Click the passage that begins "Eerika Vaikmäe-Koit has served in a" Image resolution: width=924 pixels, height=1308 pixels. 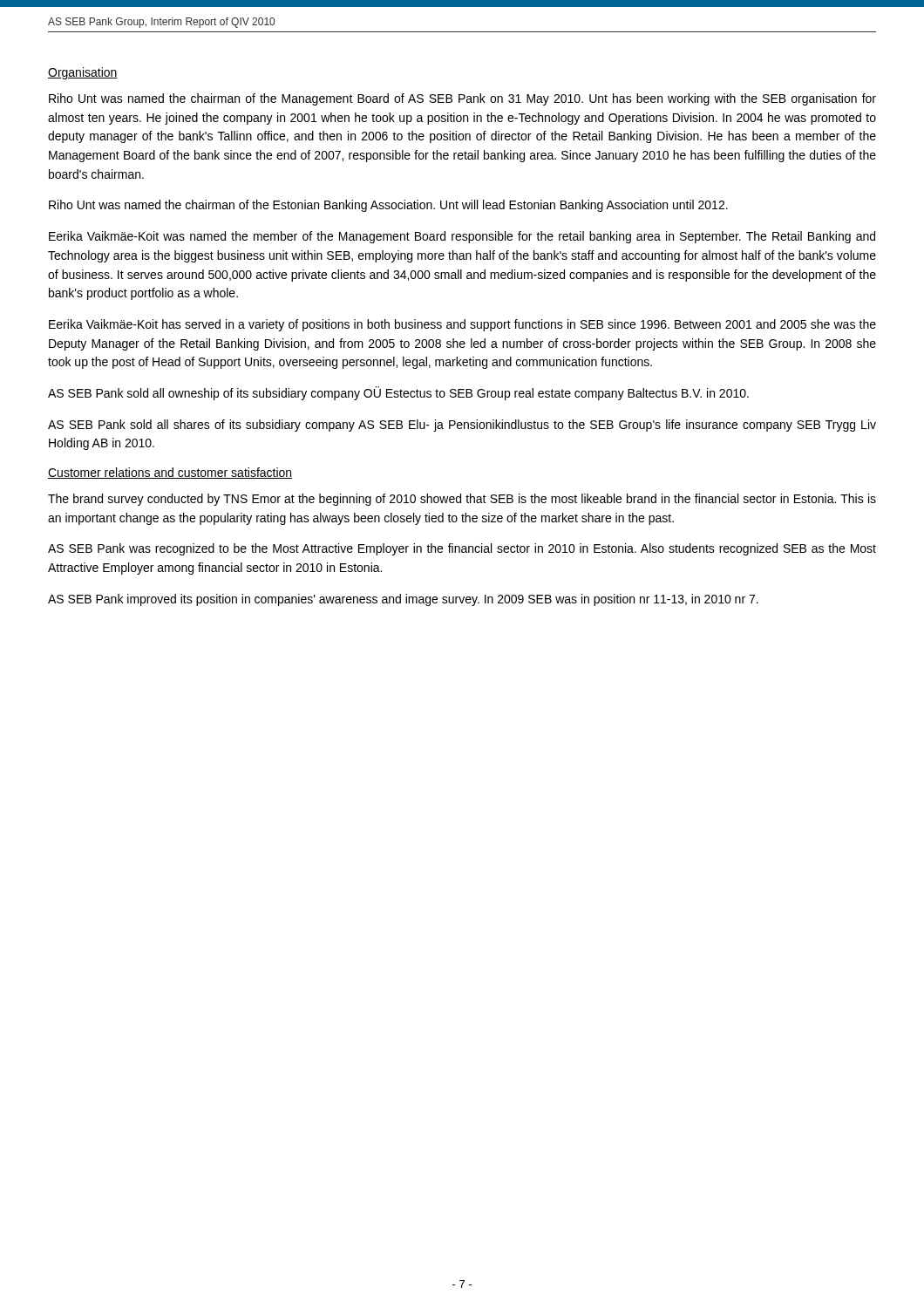point(462,343)
